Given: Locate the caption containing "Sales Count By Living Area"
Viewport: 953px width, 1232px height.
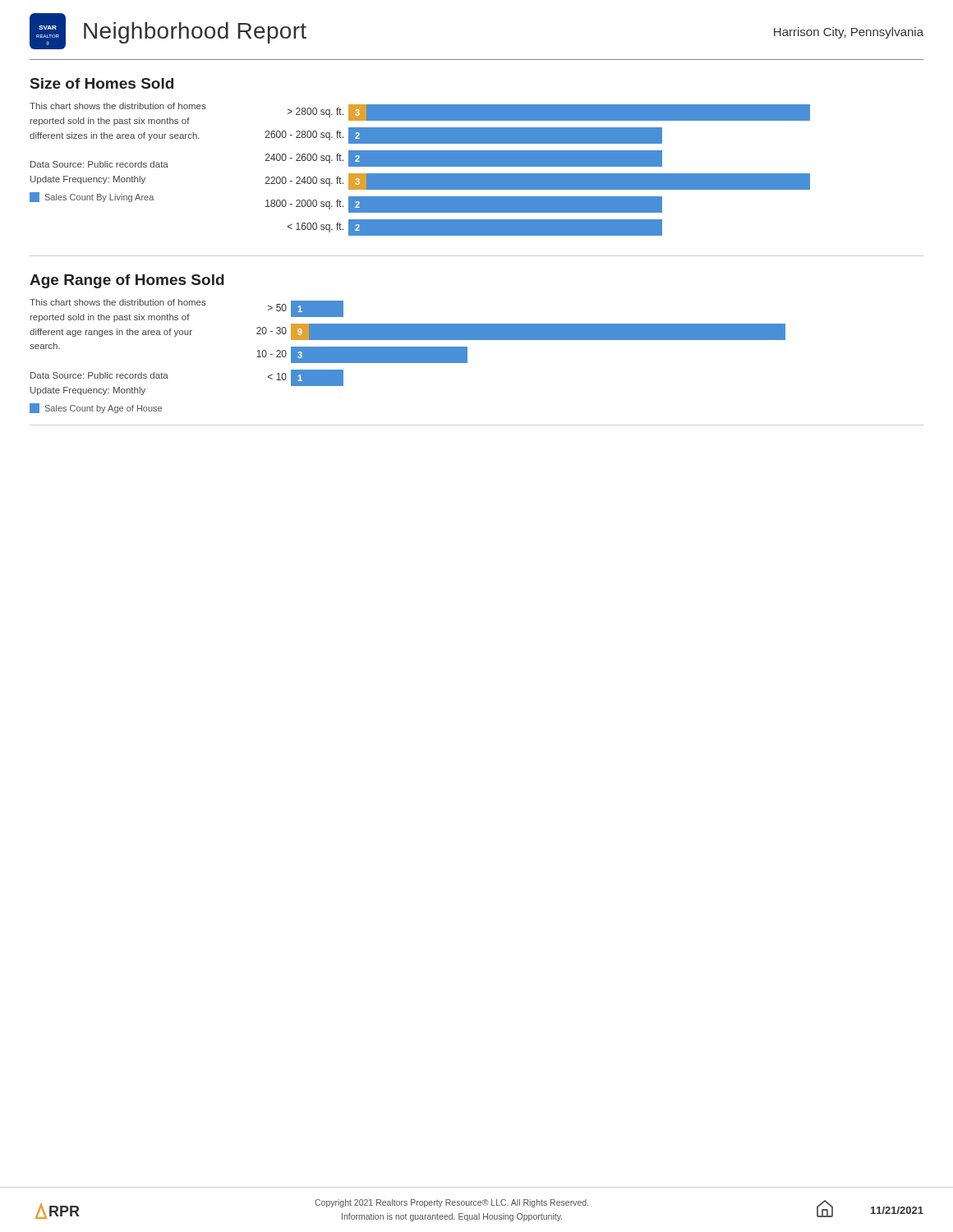Looking at the screenshot, I should [x=92, y=197].
